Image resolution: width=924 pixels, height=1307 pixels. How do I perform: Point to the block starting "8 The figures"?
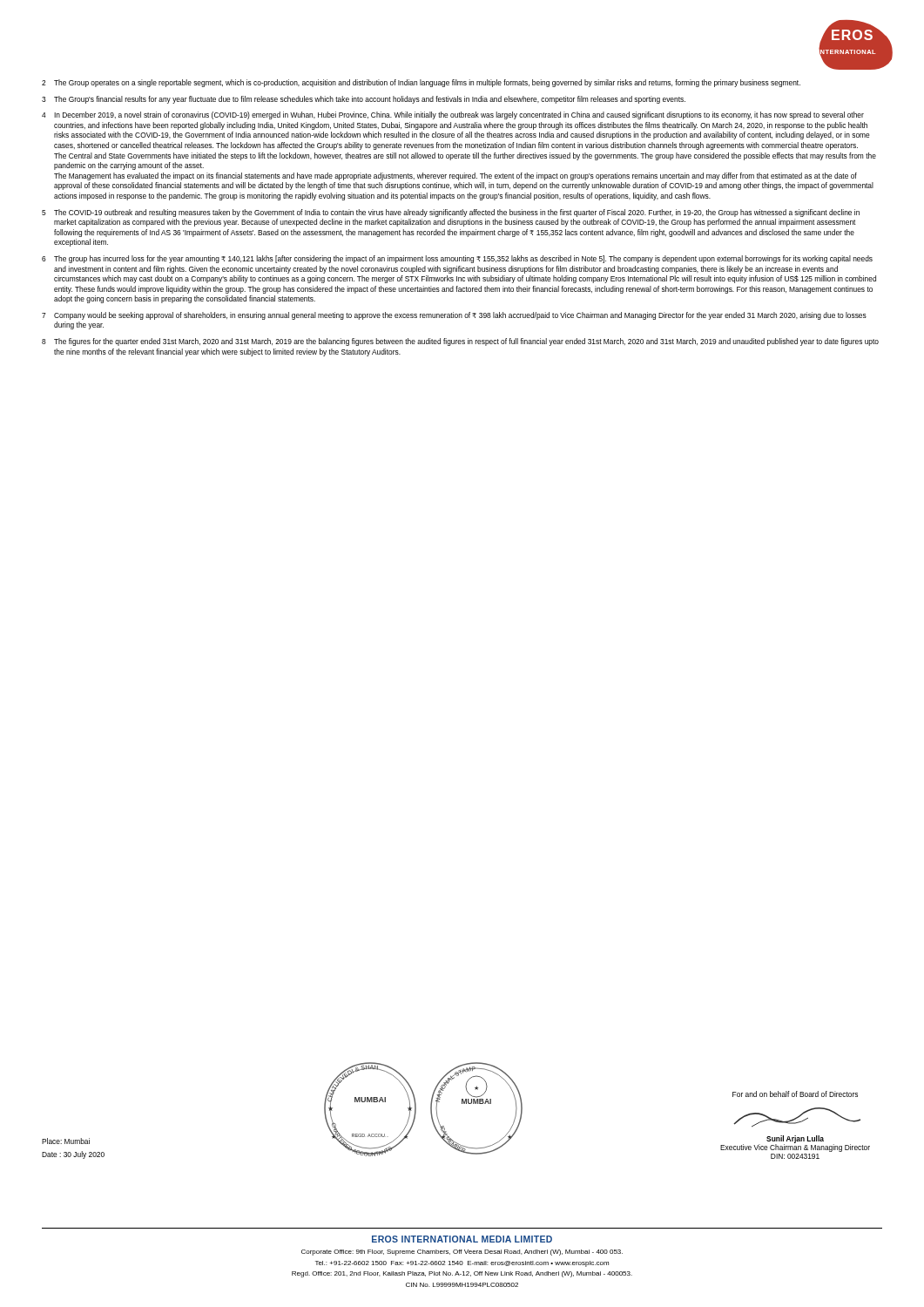(462, 347)
